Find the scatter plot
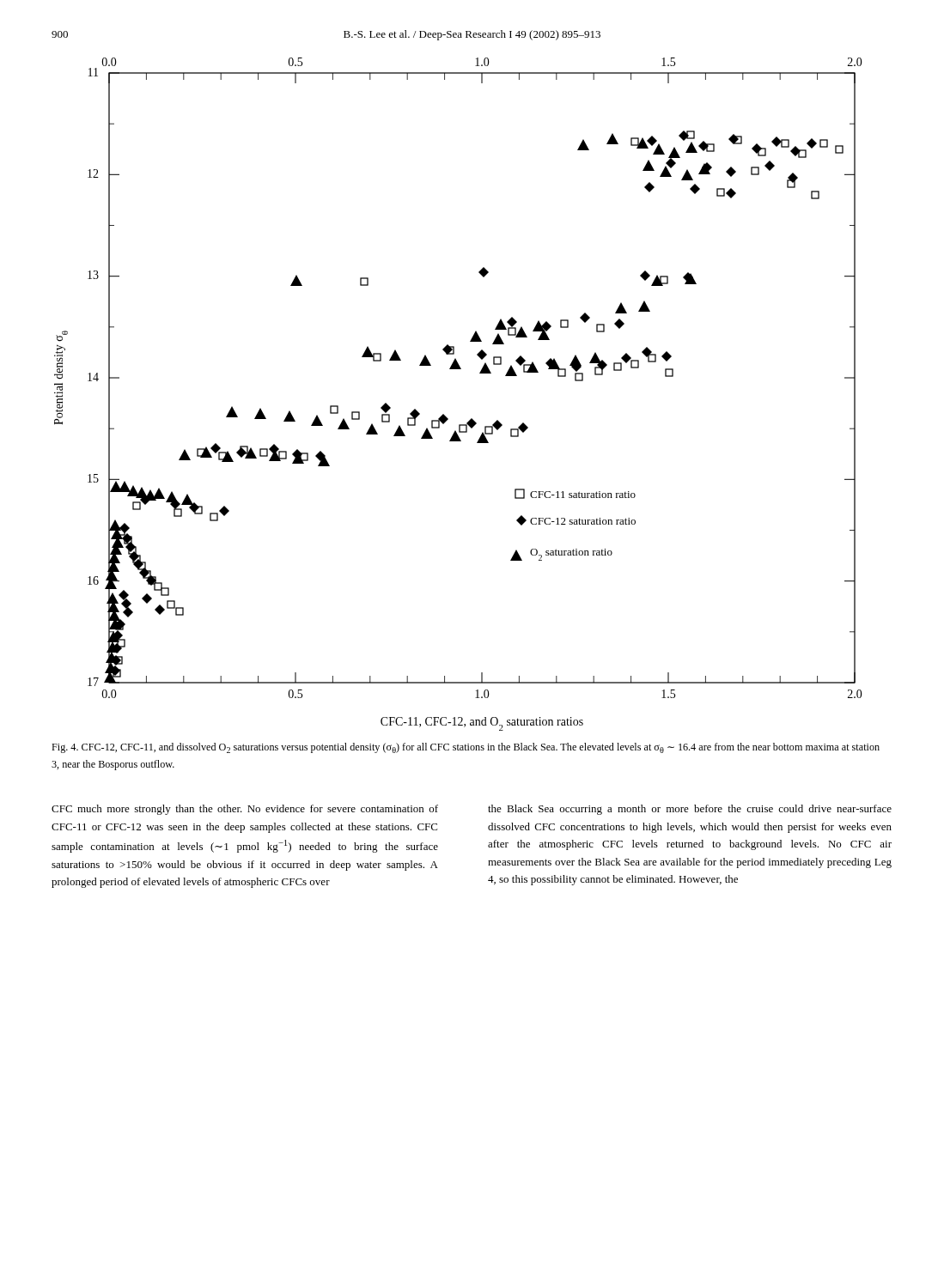The height and width of the screenshot is (1288, 944). click(x=470, y=391)
